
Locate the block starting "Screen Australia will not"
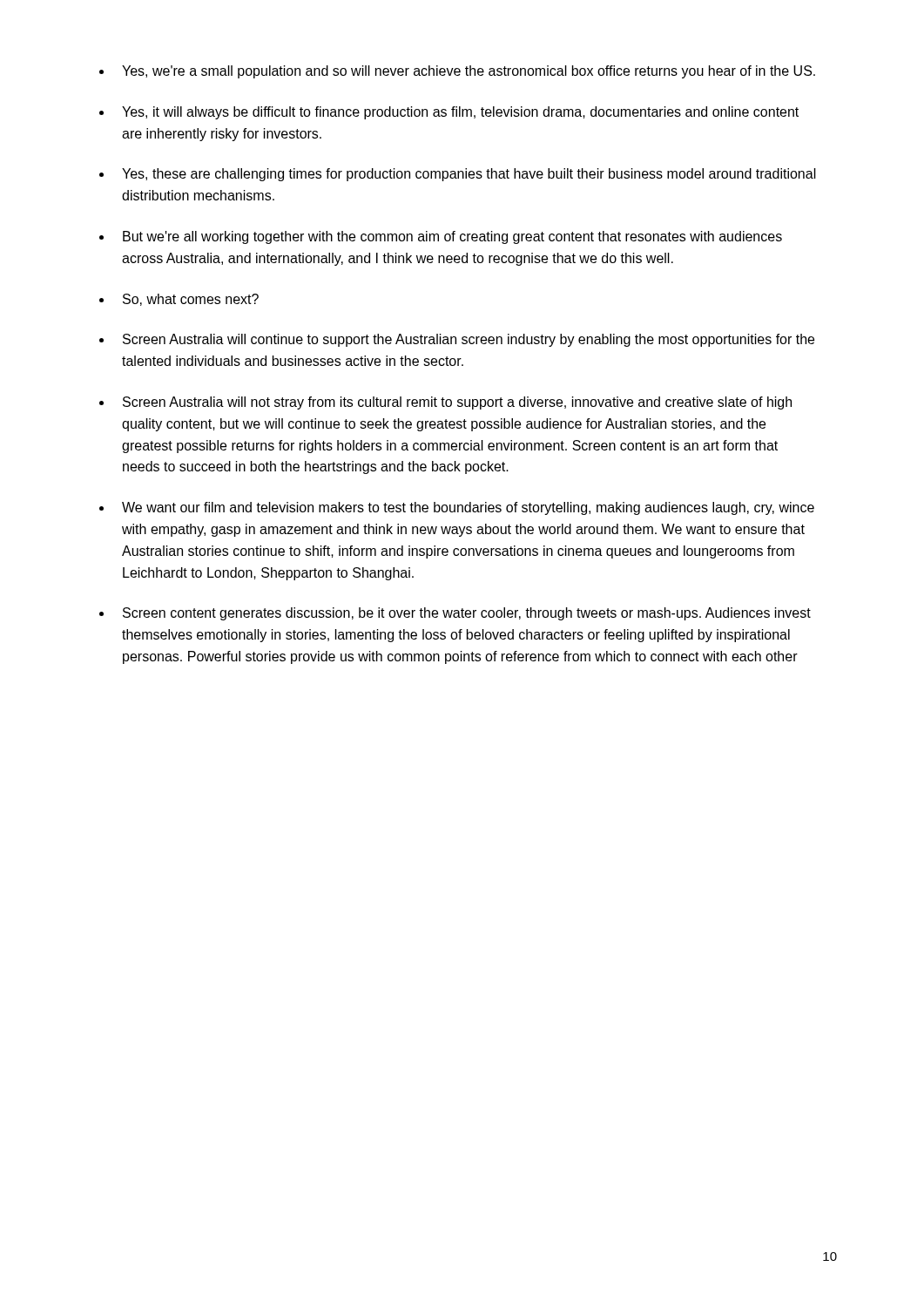pyautogui.click(x=457, y=435)
